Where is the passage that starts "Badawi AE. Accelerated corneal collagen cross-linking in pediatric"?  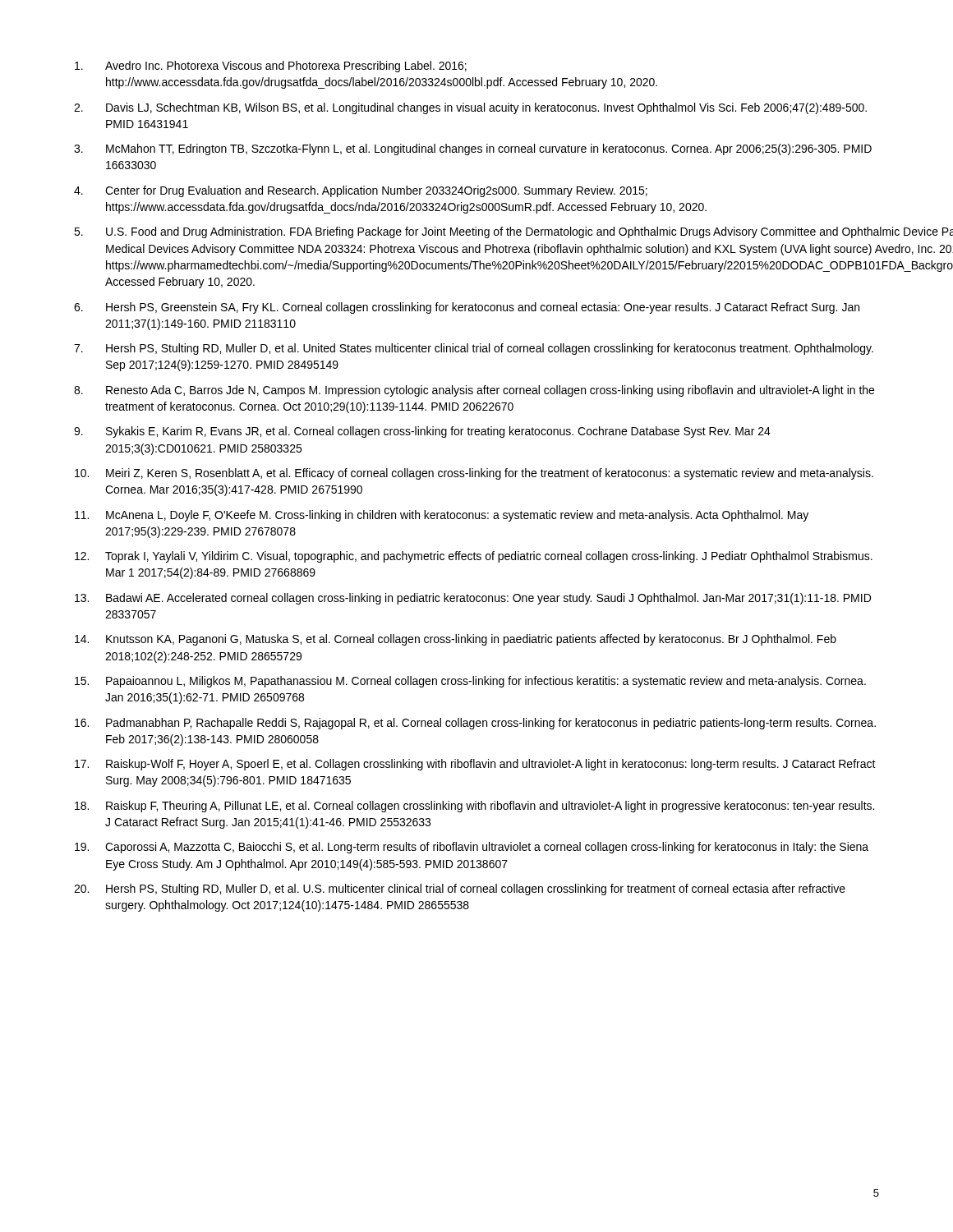[492, 606]
